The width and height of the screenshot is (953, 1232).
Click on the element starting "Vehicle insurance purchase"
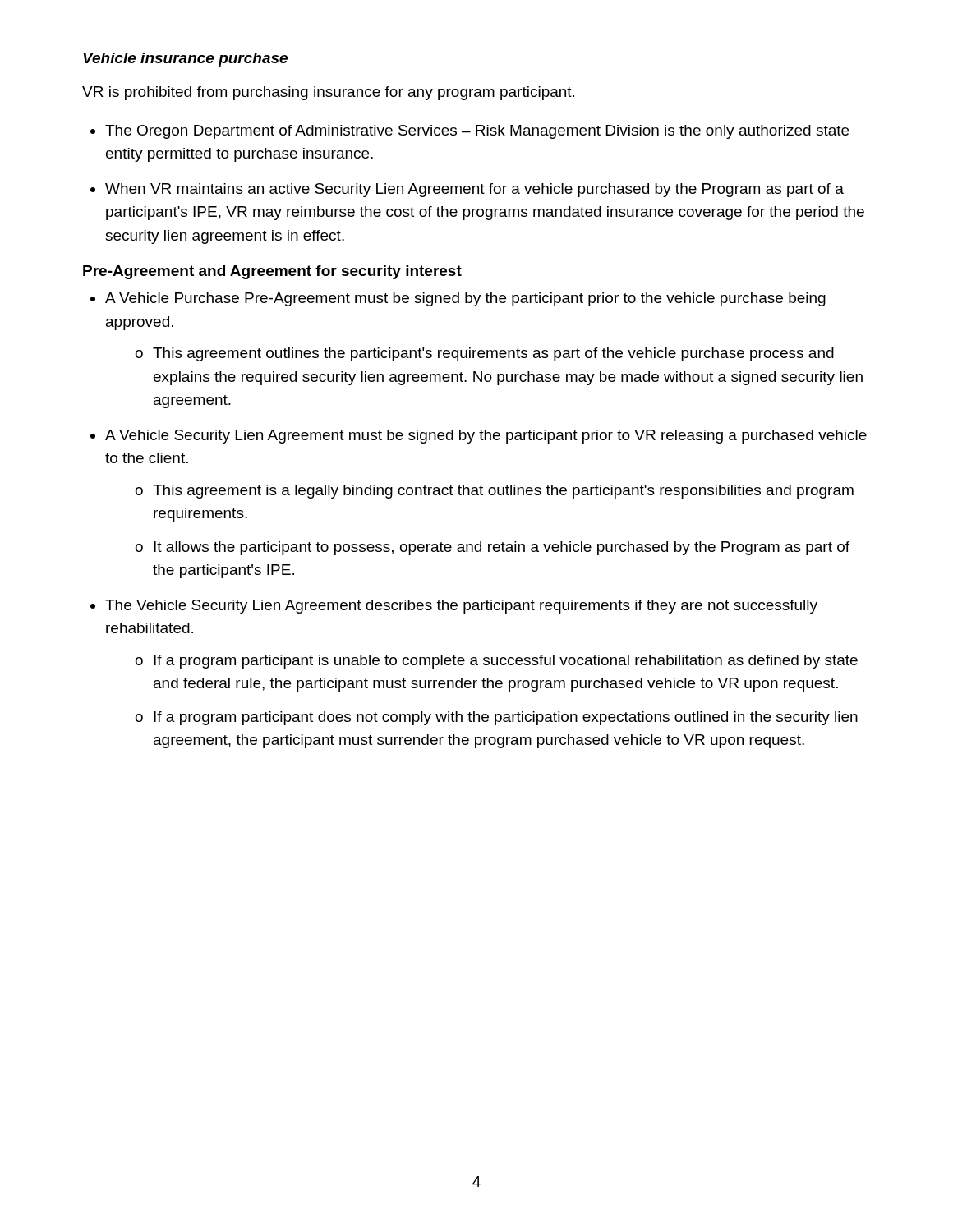(185, 58)
